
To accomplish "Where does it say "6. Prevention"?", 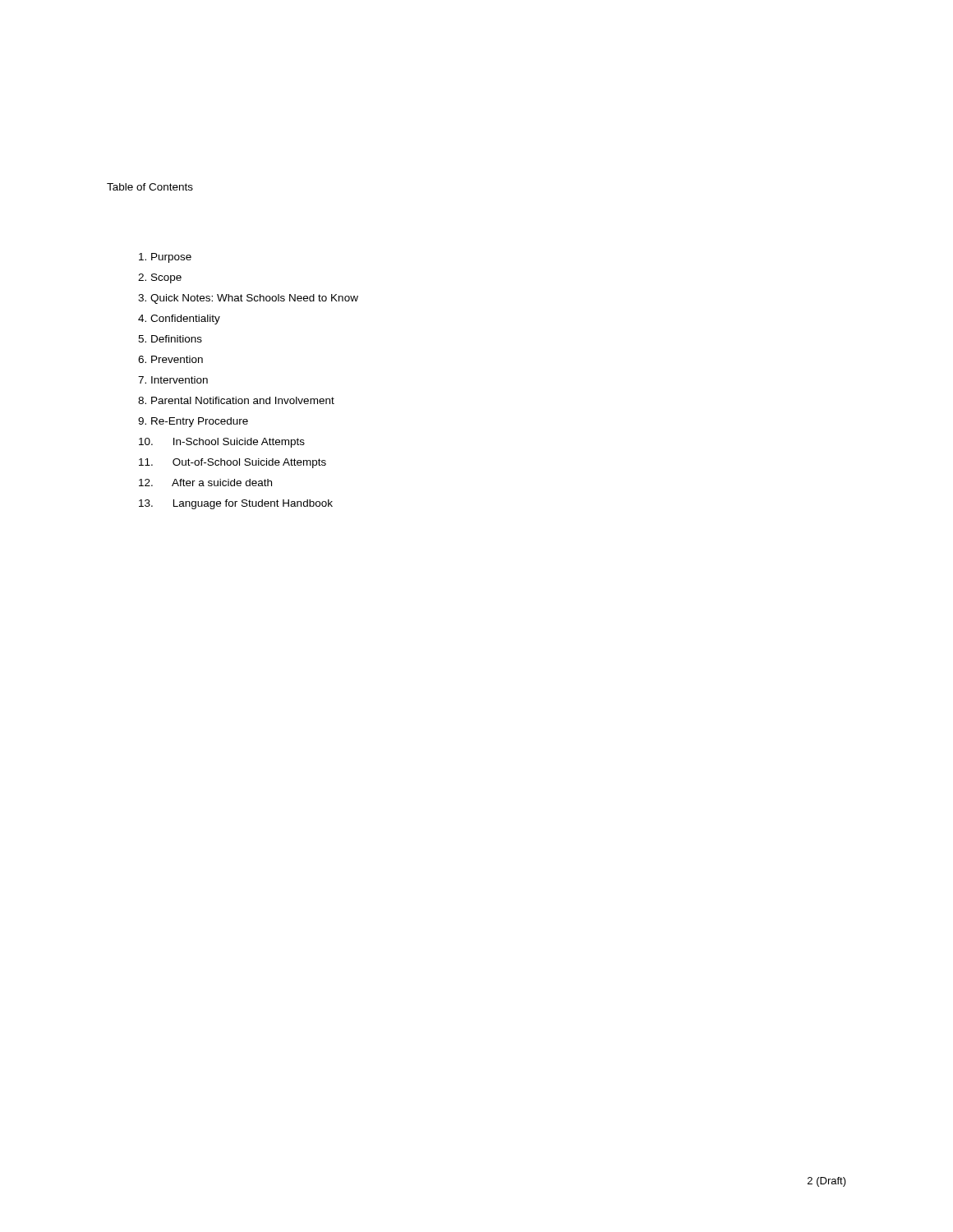I will 171,359.
